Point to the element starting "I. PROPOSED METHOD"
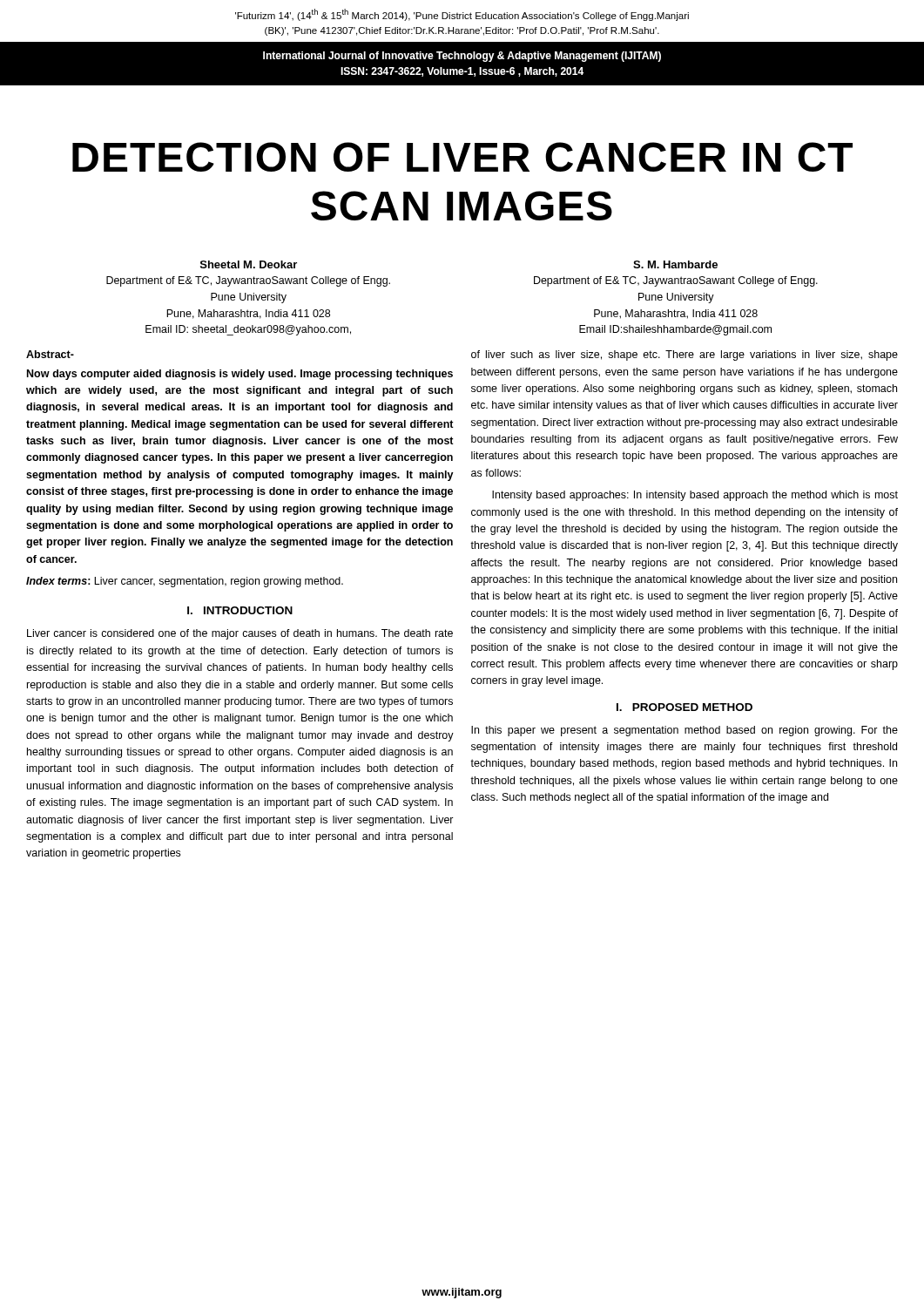Viewport: 924px width, 1307px height. coord(684,707)
